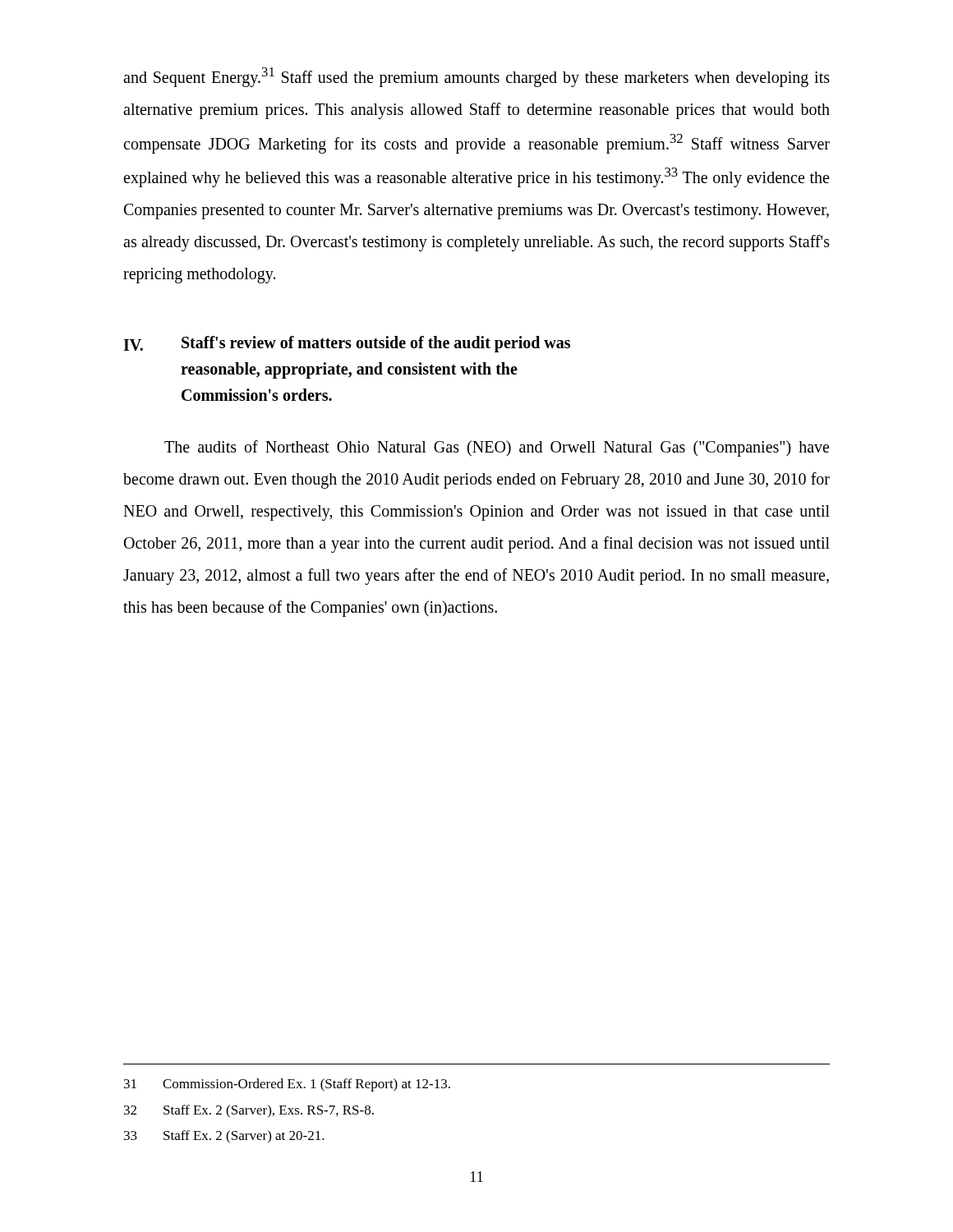Where is the passage that starts "33 Staff Ex. 2 (Sarver)"?
The width and height of the screenshot is (953, 1232).
(x=224, y=1135)
